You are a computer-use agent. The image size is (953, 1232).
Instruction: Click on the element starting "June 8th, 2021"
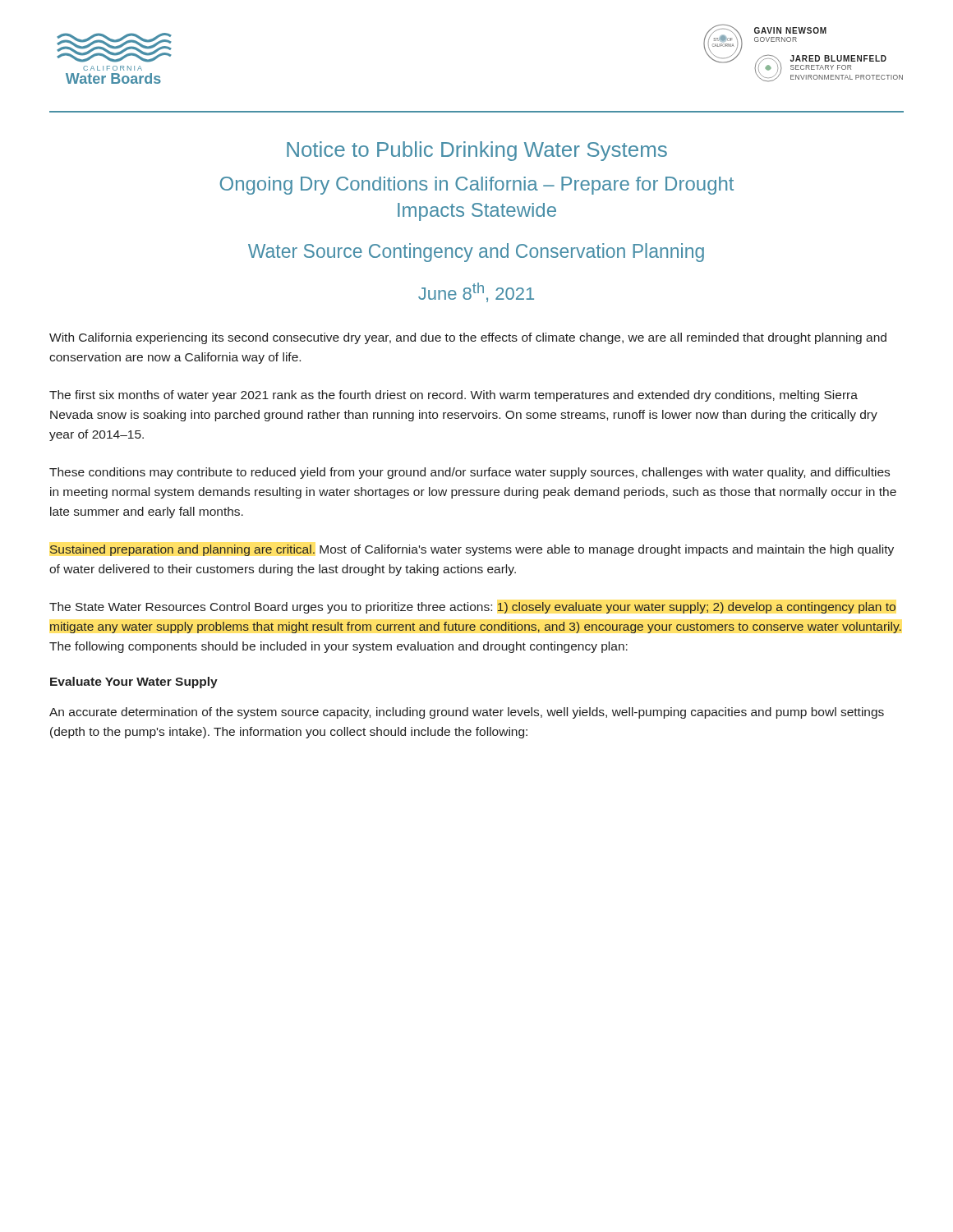476,291
